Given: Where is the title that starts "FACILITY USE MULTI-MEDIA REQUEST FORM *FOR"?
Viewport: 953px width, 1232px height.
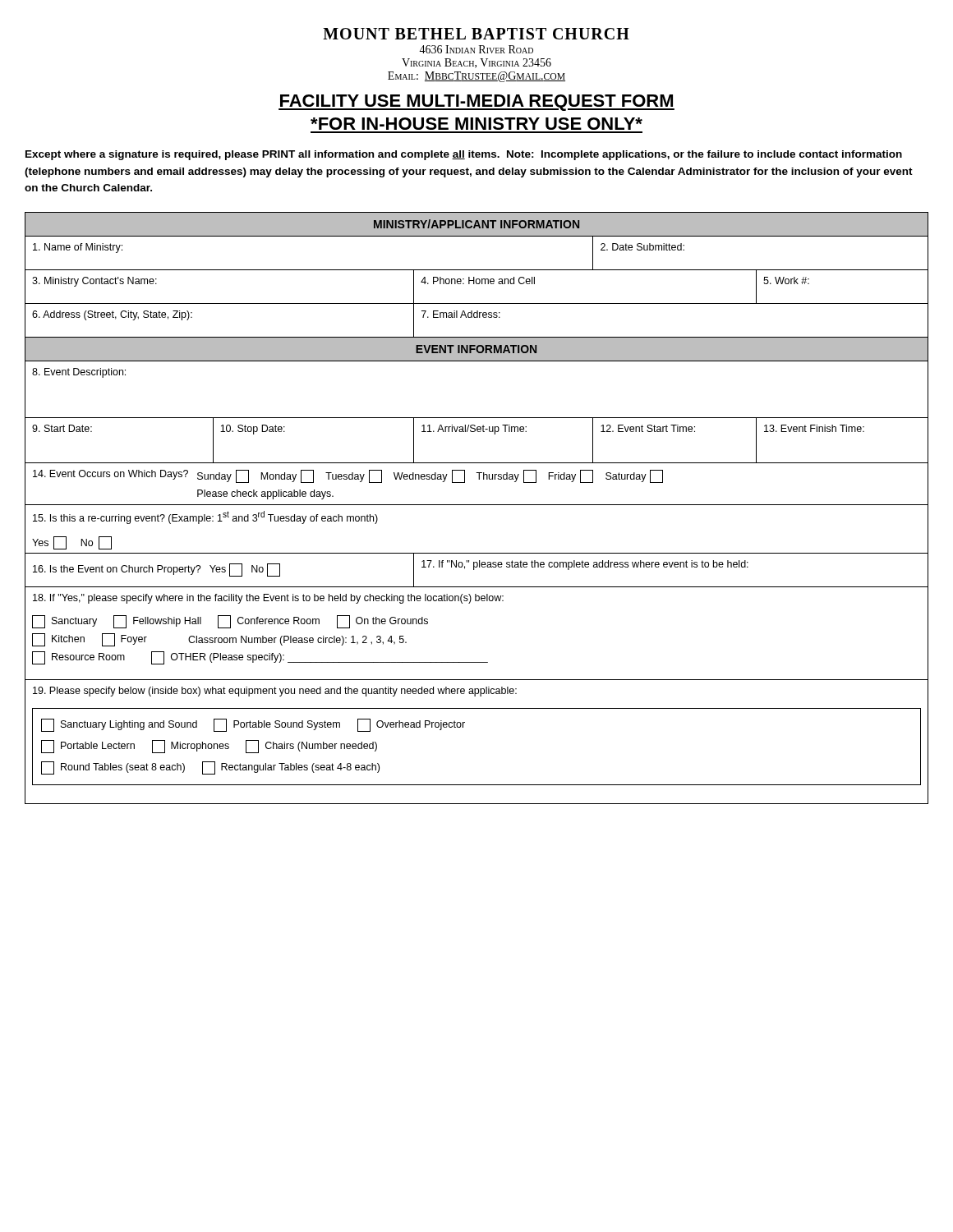Looking at the screenshot, I should tap(476, 112).
